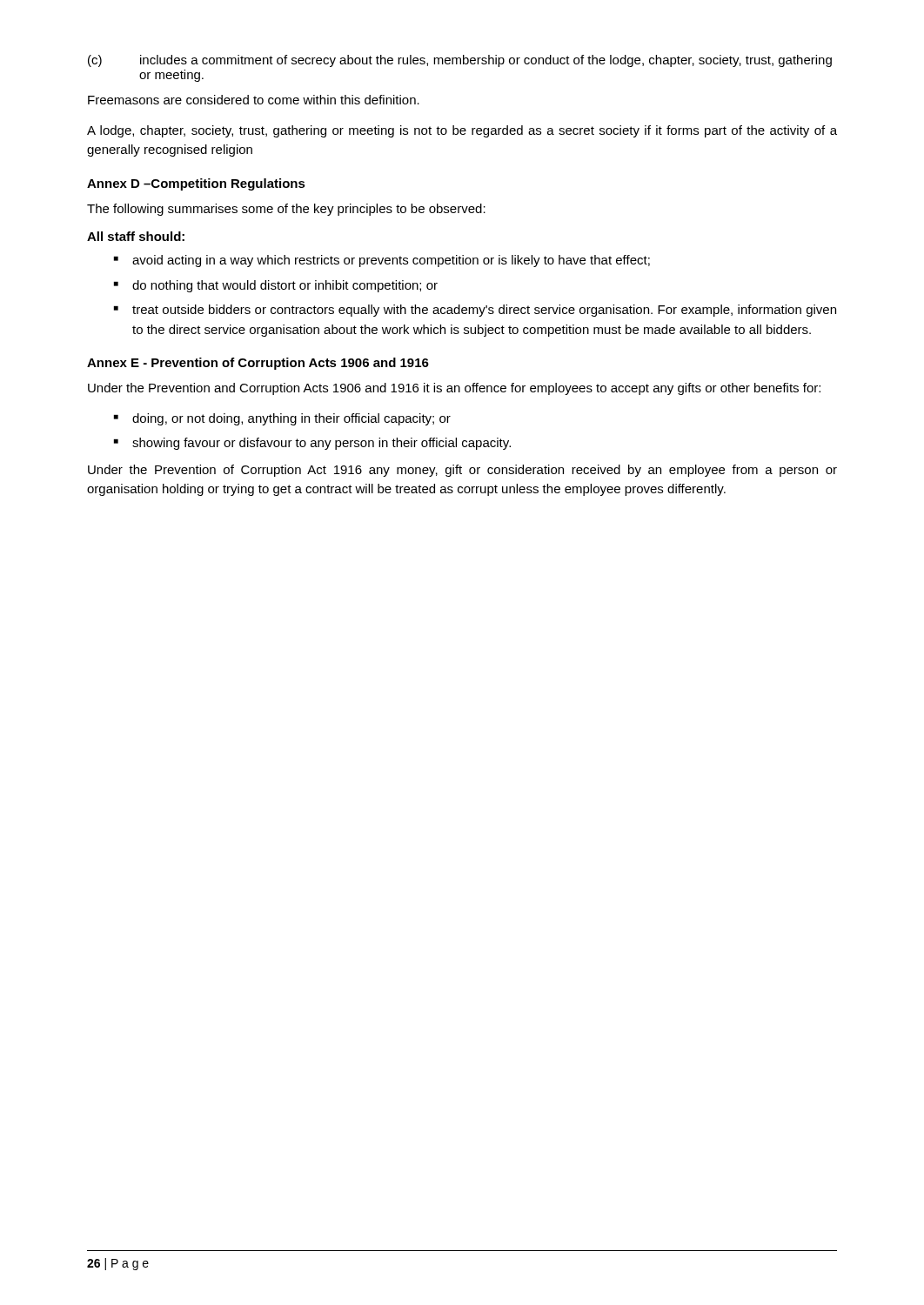Navigate to the element starting "showing favour or disfavour to"
This screenshot has width=924, height=1305.
coord(485,443)
